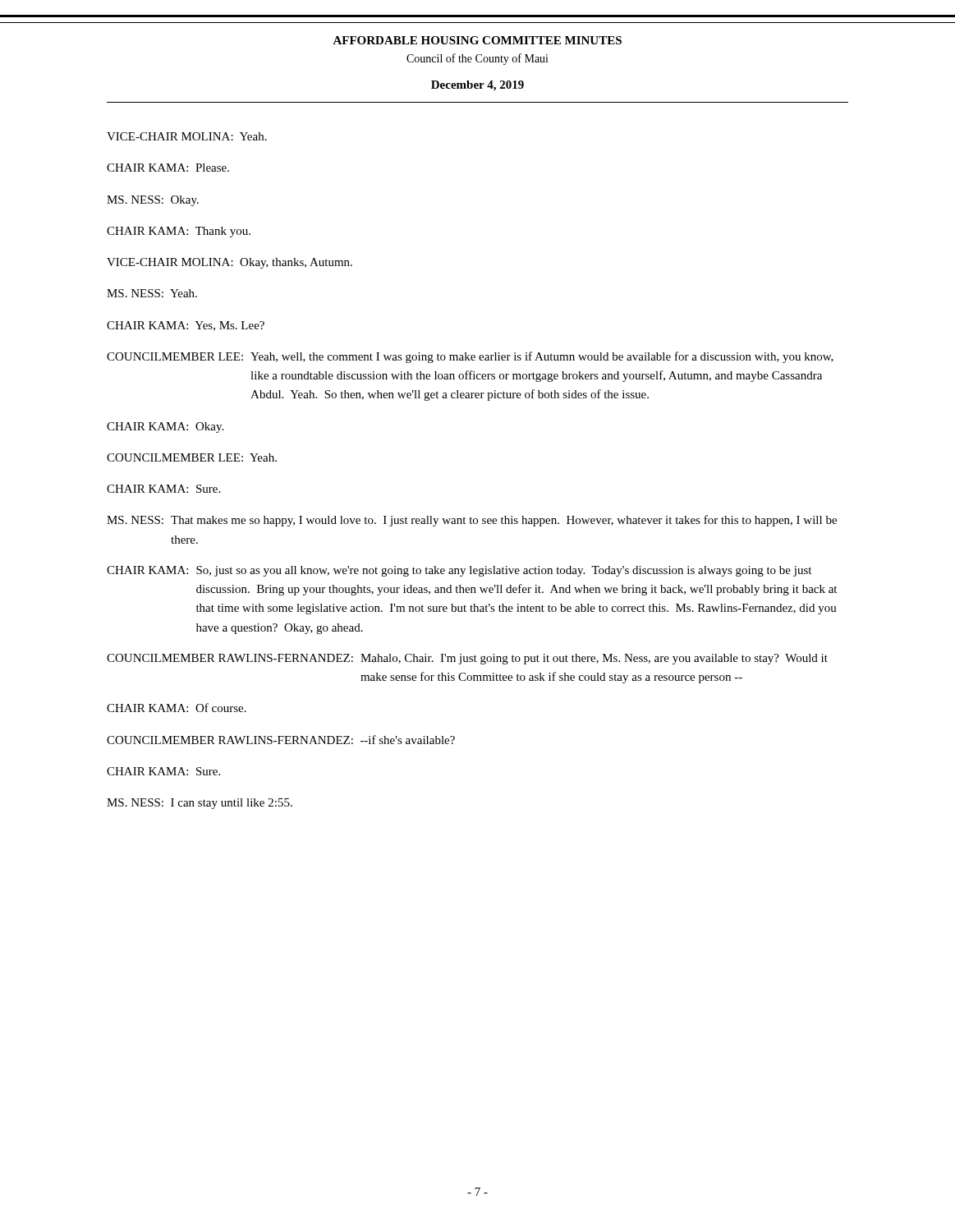This screenshot has width=955, height=1232.
Task: Point to the passage starting "VICE-CHAIR MOLINA: Okay, thanks,"
Action: [x=230, y=263]
